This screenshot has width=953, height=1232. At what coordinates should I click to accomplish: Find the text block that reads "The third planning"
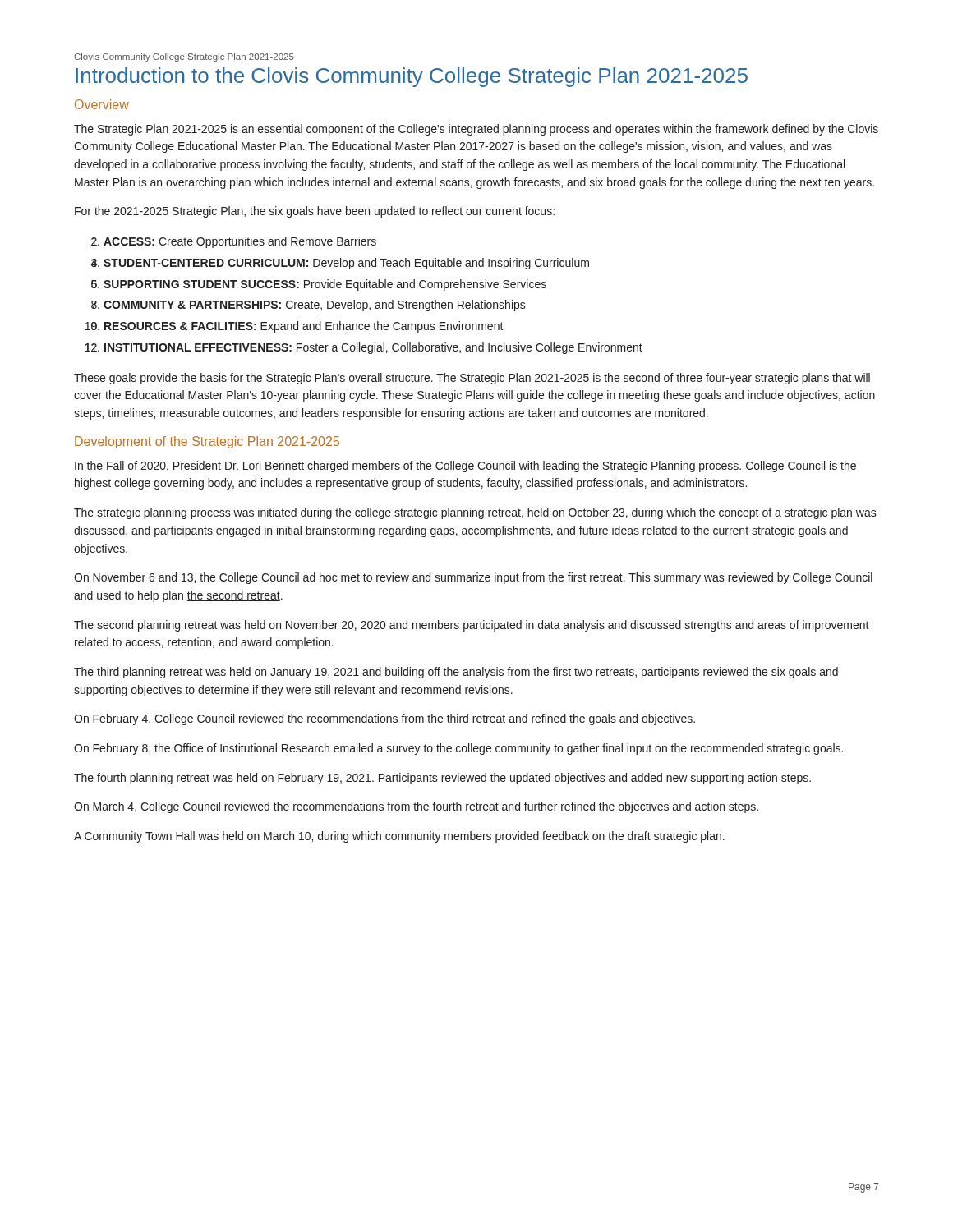point(456,681)
